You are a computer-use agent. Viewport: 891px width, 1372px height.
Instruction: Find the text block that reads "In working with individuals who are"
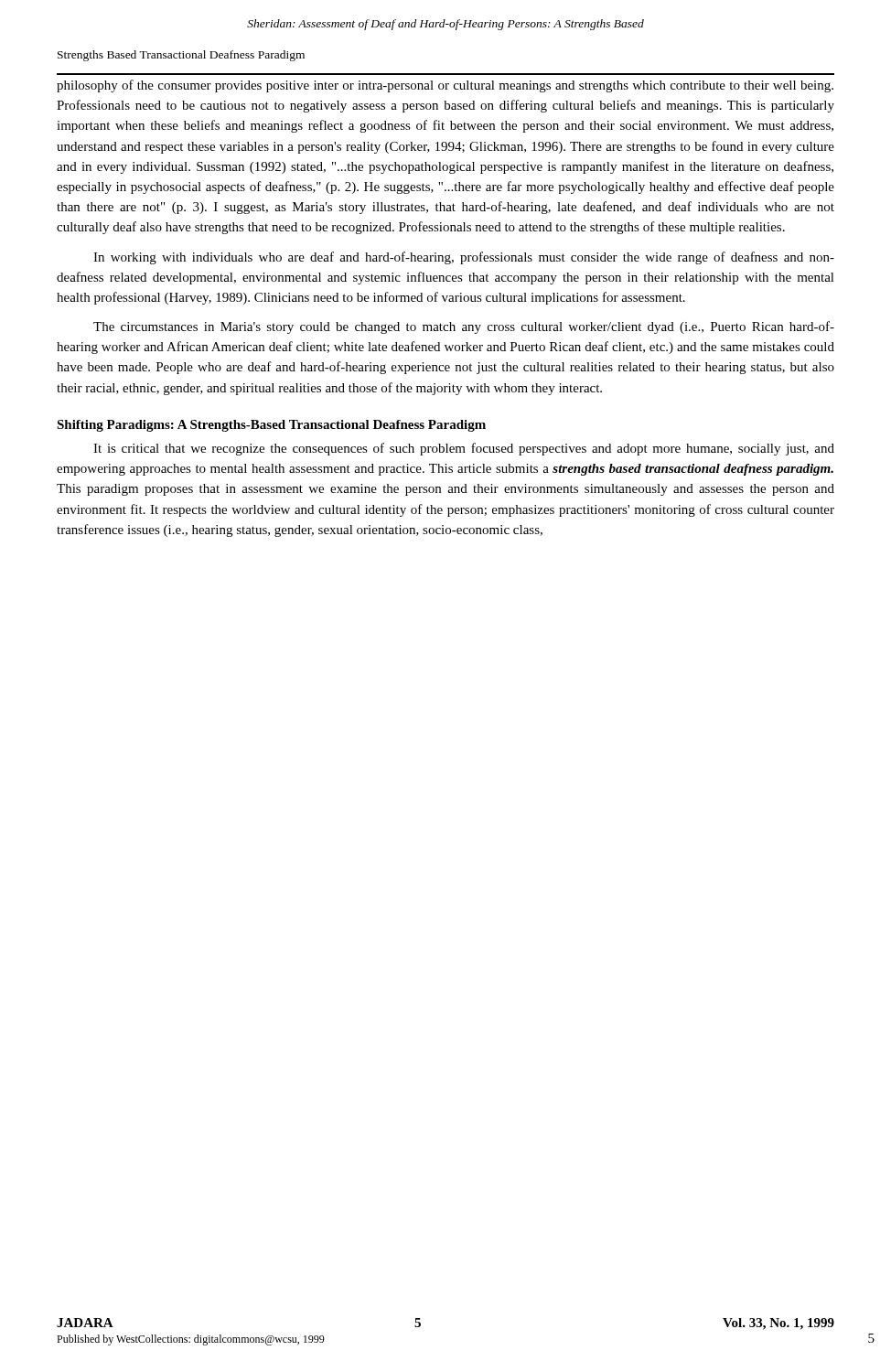(x=446, y=277)
